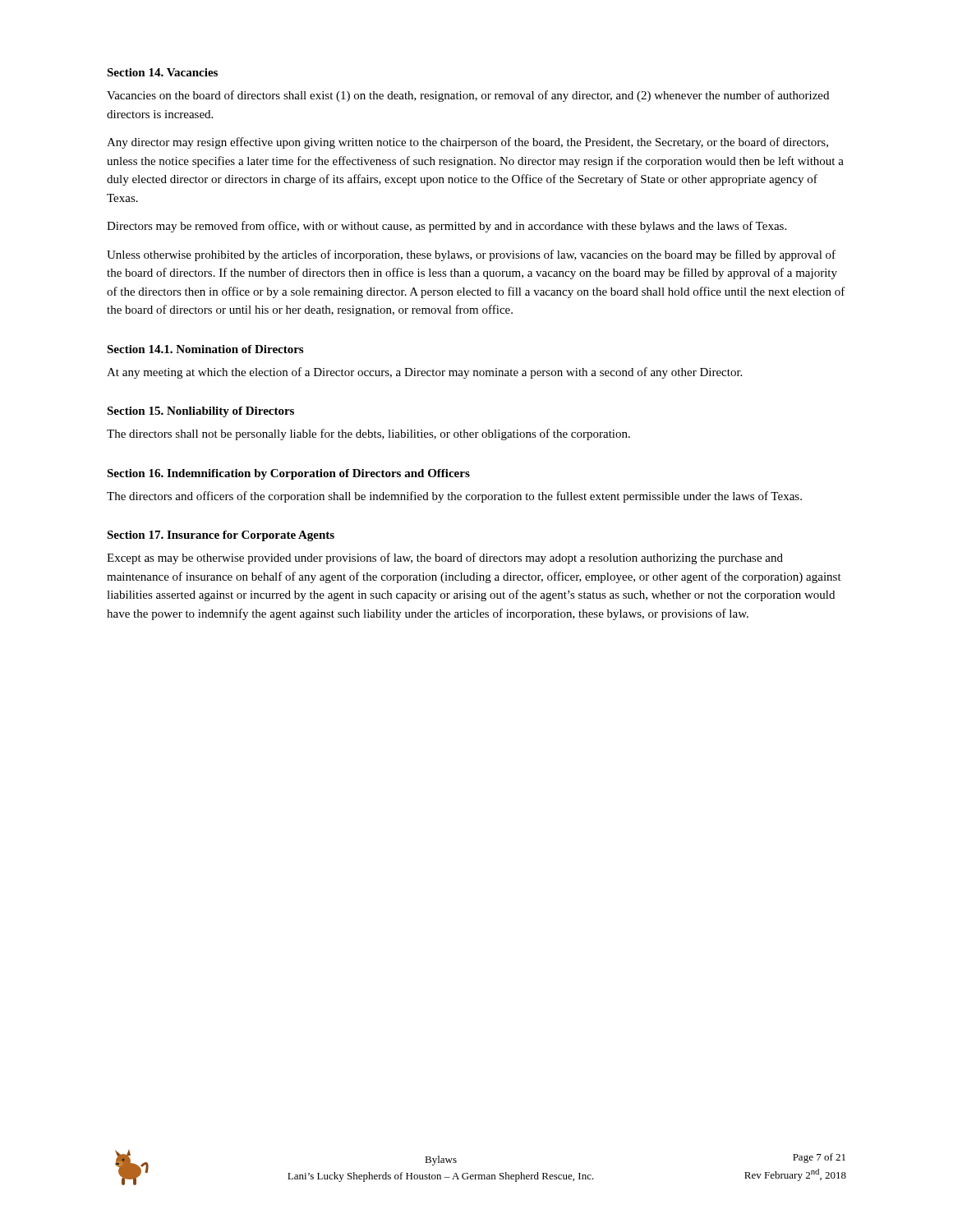Select the text block that says "The directors shall not"
Viewport: 953px width, 1232px height.
click(x=369, y=434)
